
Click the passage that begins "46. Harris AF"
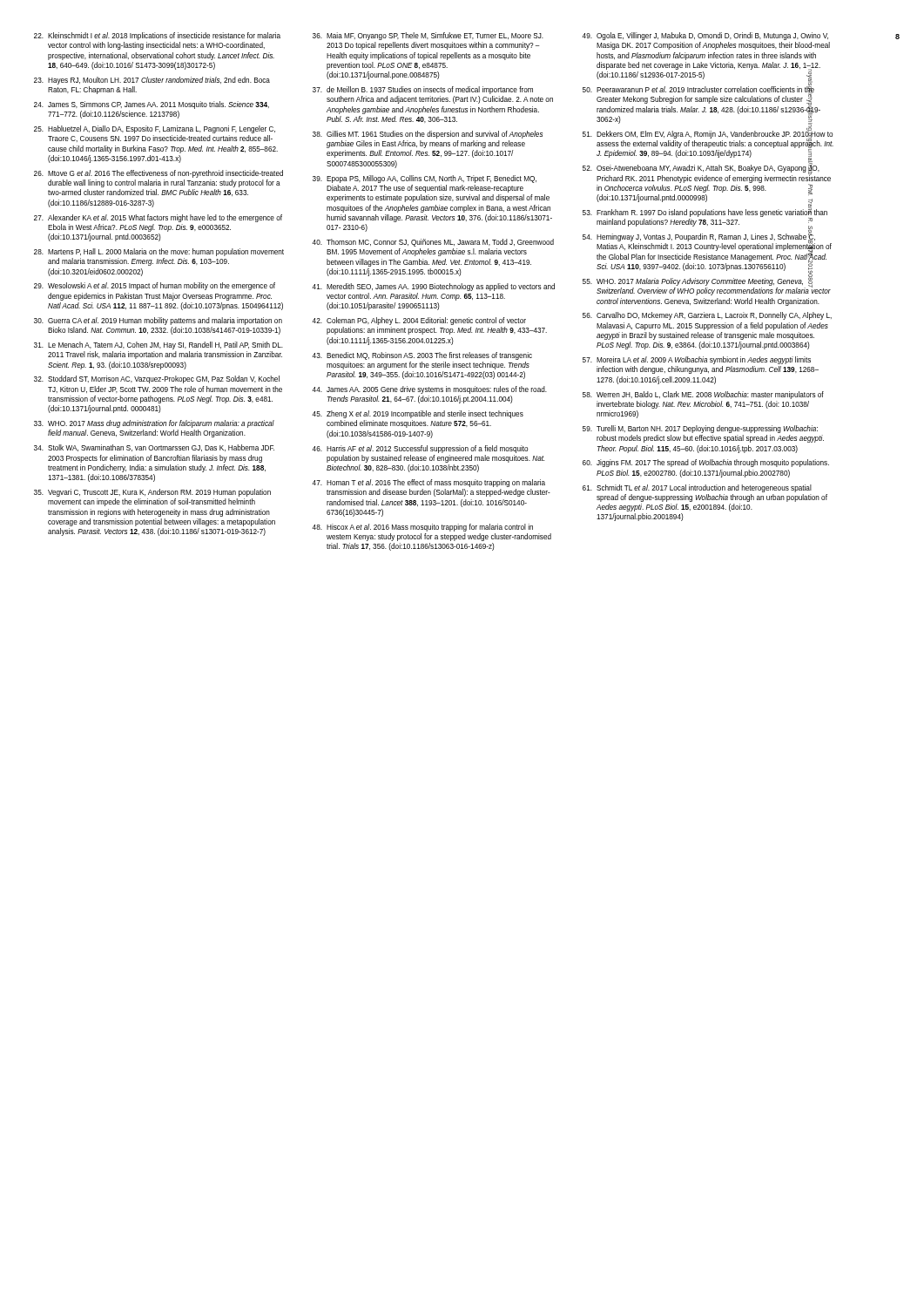click(x=429, y=459)
